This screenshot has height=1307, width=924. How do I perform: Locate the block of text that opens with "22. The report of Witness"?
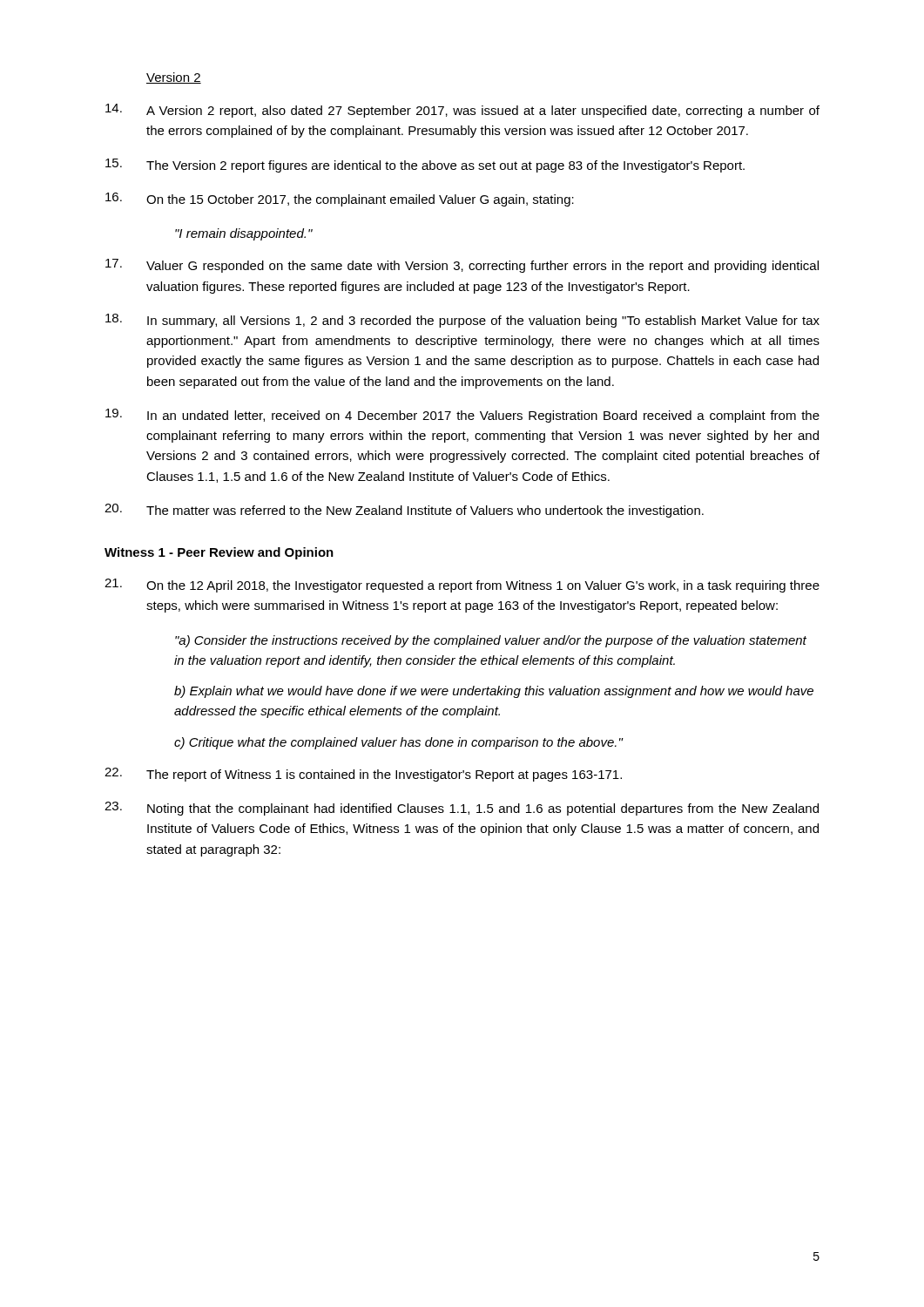point(462,774)
